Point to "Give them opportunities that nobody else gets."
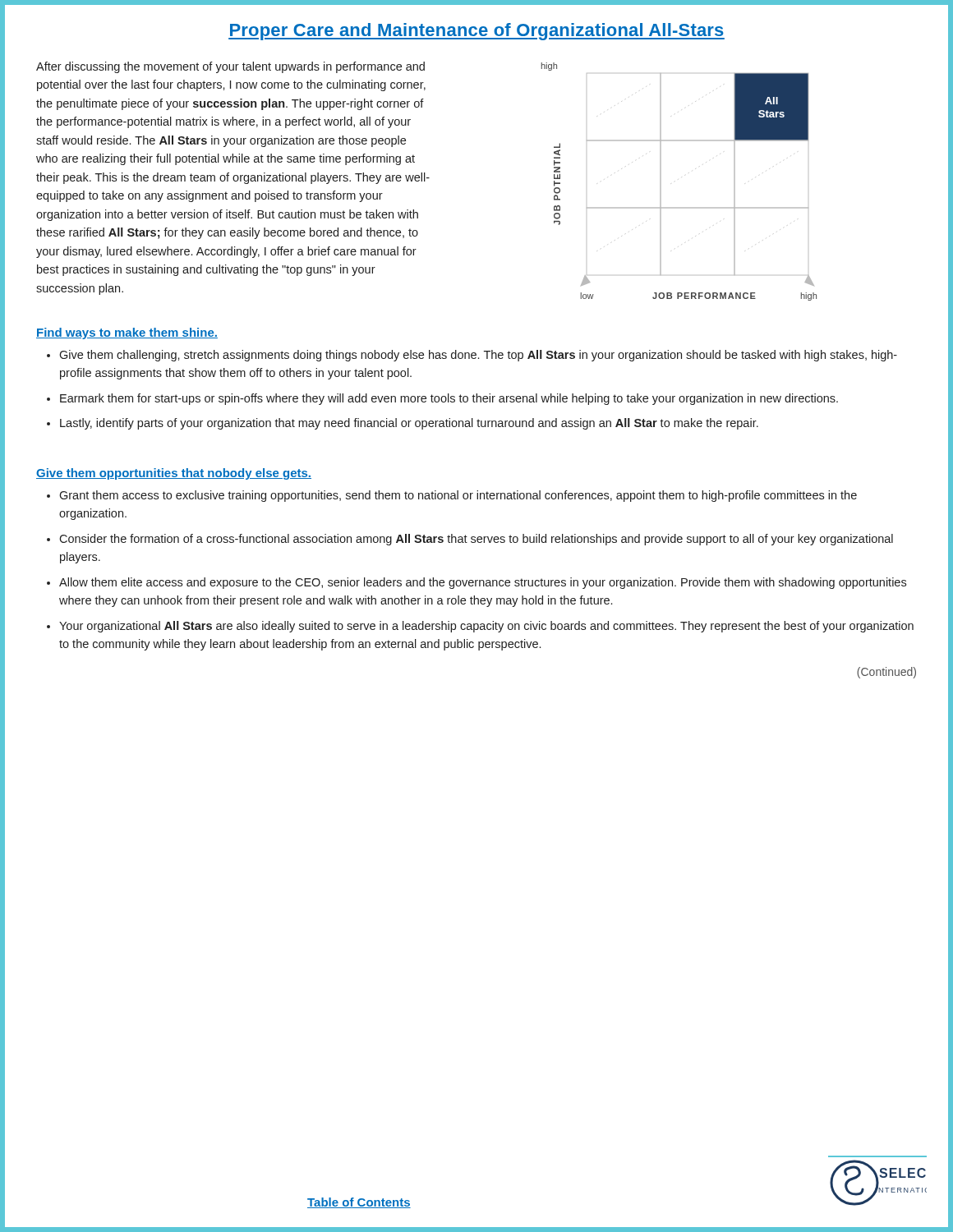The image size is (953, 1232). [174, 473]
